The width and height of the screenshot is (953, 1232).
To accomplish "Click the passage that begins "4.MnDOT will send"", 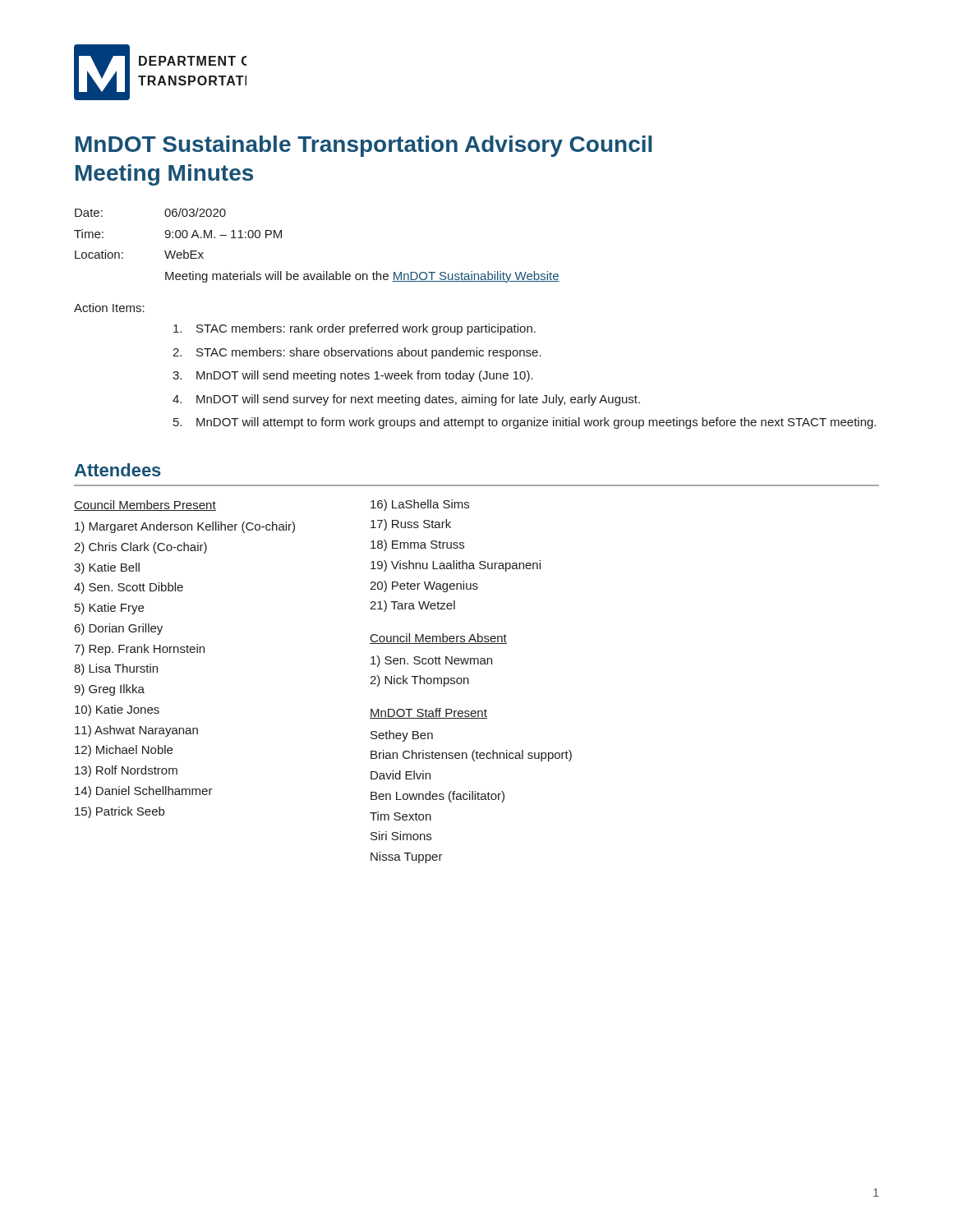I will (526, 399).
